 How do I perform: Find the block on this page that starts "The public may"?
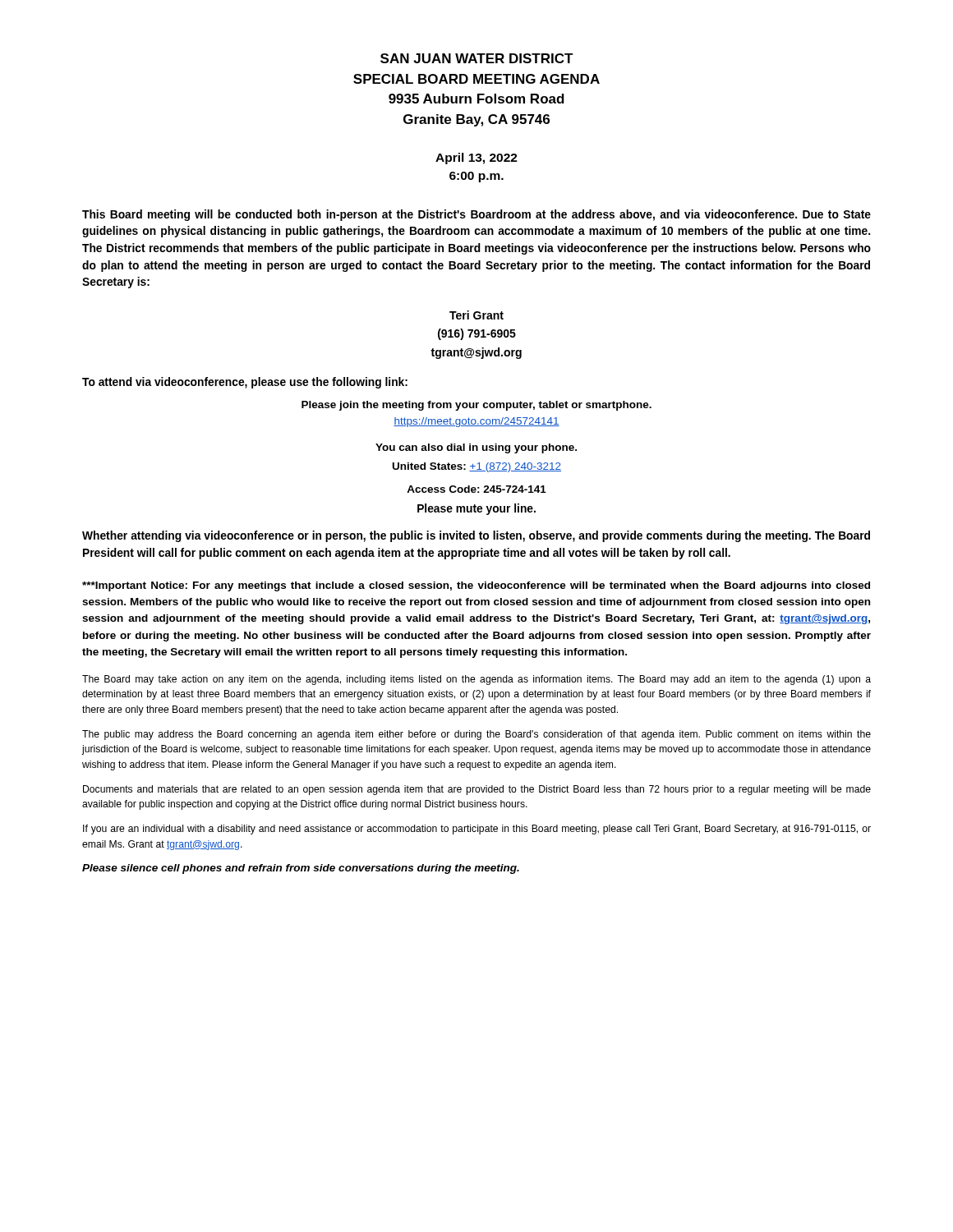click(476, 749)
